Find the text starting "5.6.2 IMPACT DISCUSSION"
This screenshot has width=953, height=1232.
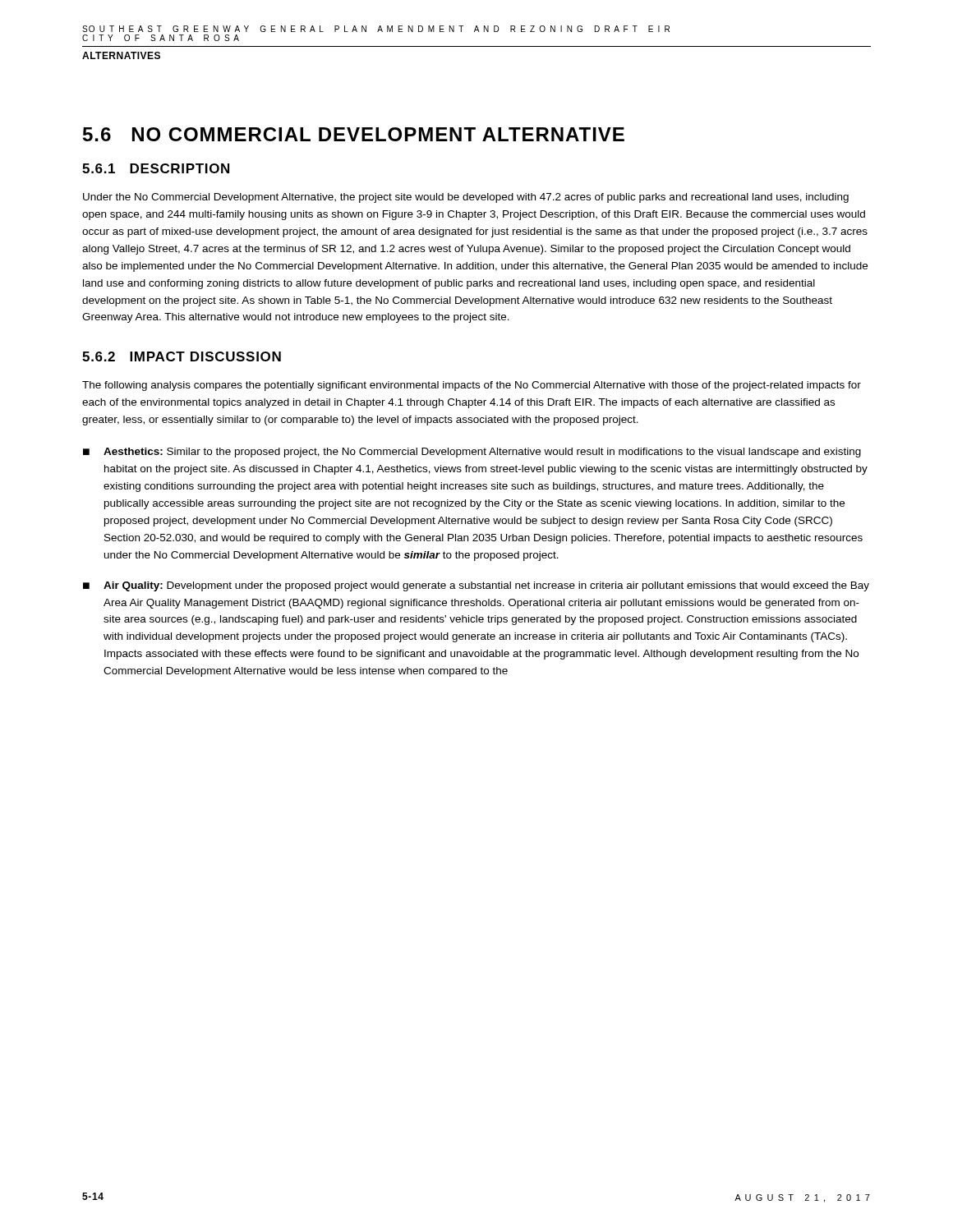tap(182, 356)
